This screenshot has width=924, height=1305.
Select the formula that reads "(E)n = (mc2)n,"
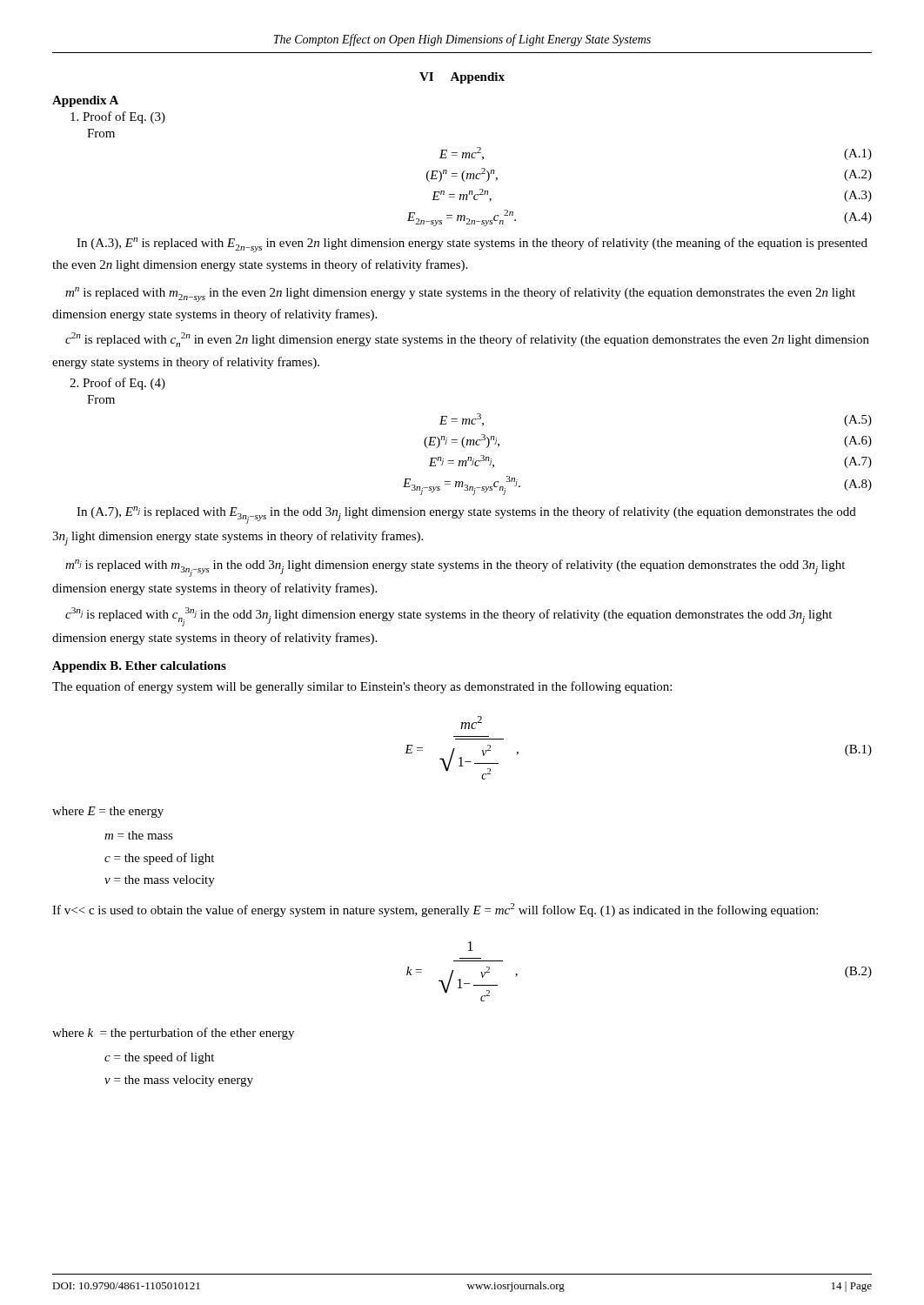pos(462,174)
